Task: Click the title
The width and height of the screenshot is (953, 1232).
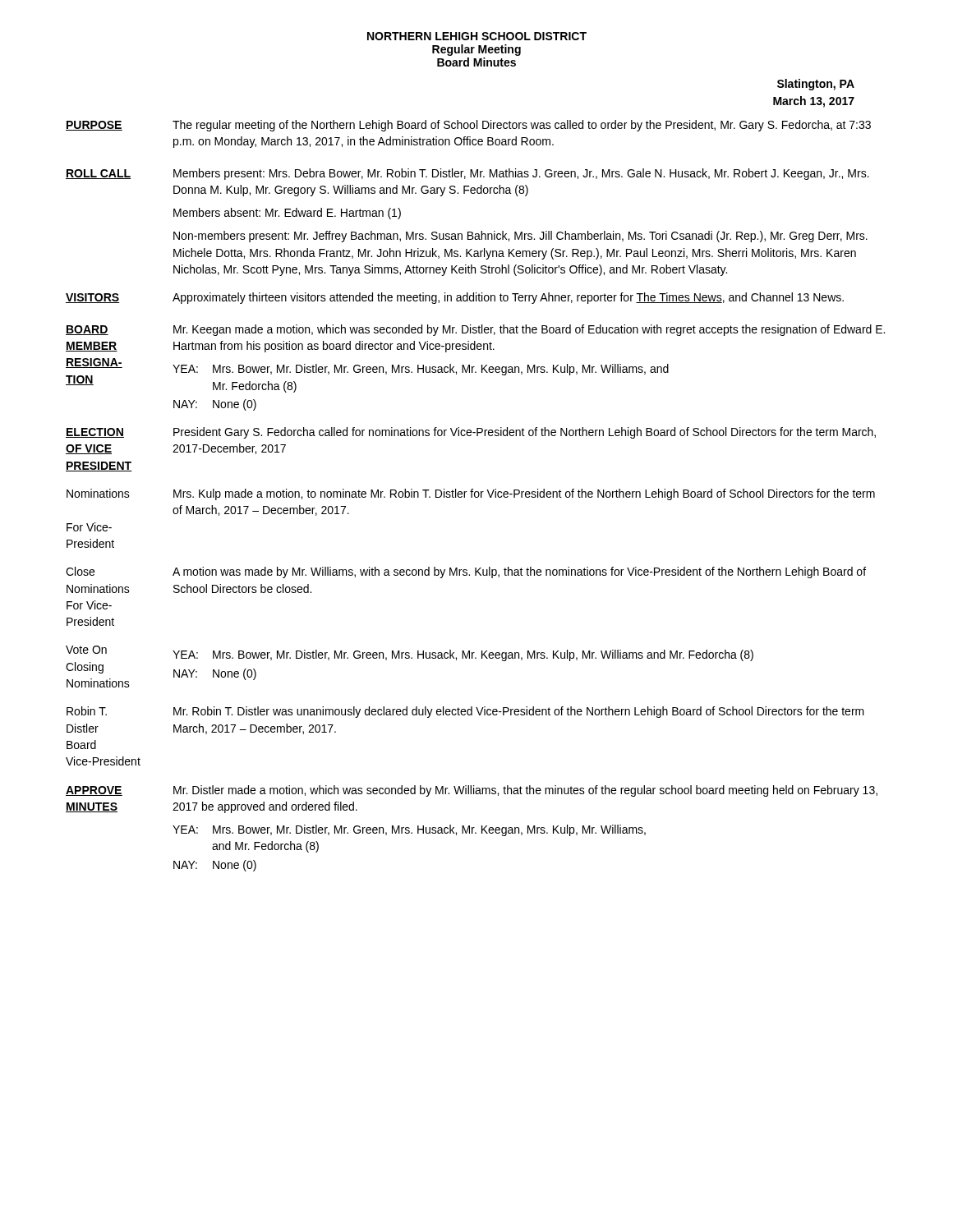Action: point(476,49)
